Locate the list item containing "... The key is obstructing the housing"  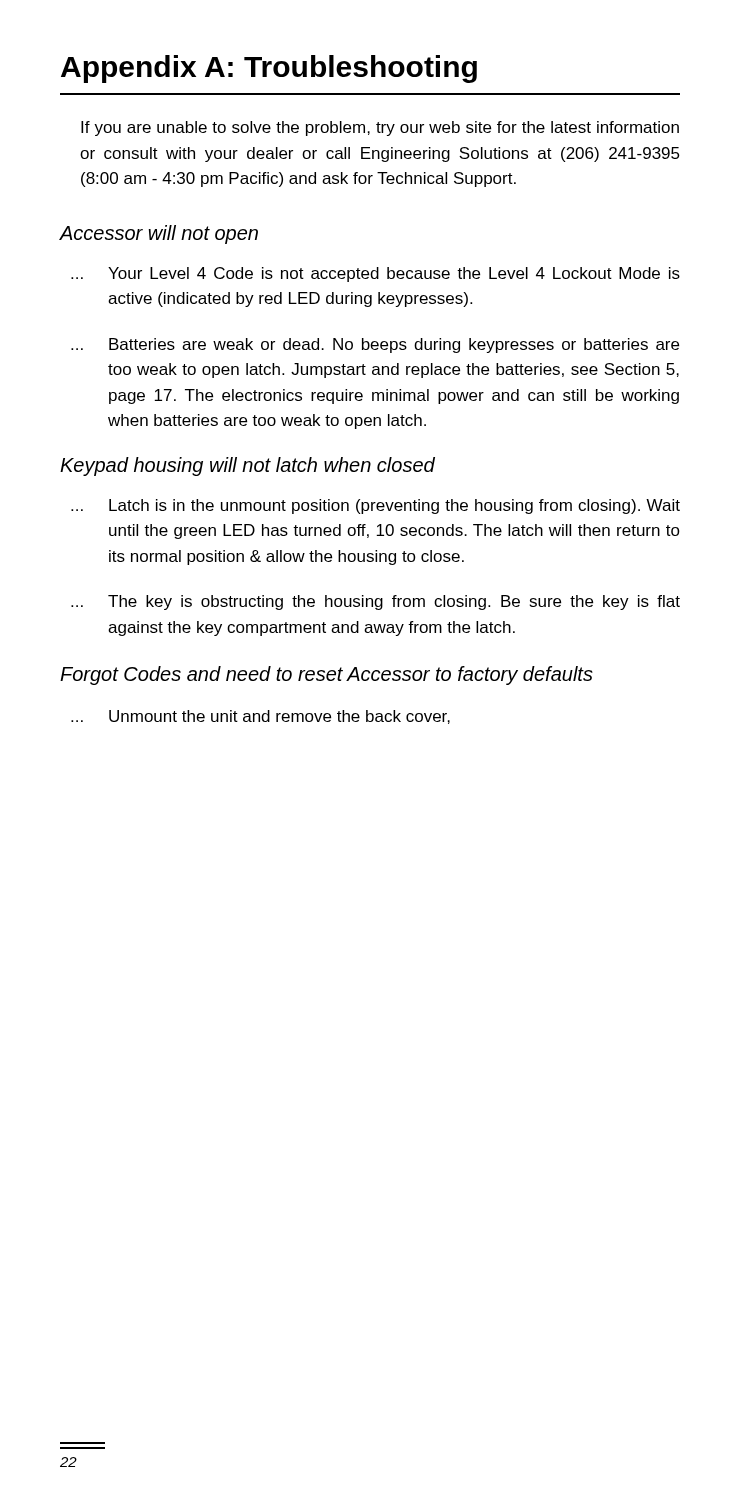(x=375, y=615)
